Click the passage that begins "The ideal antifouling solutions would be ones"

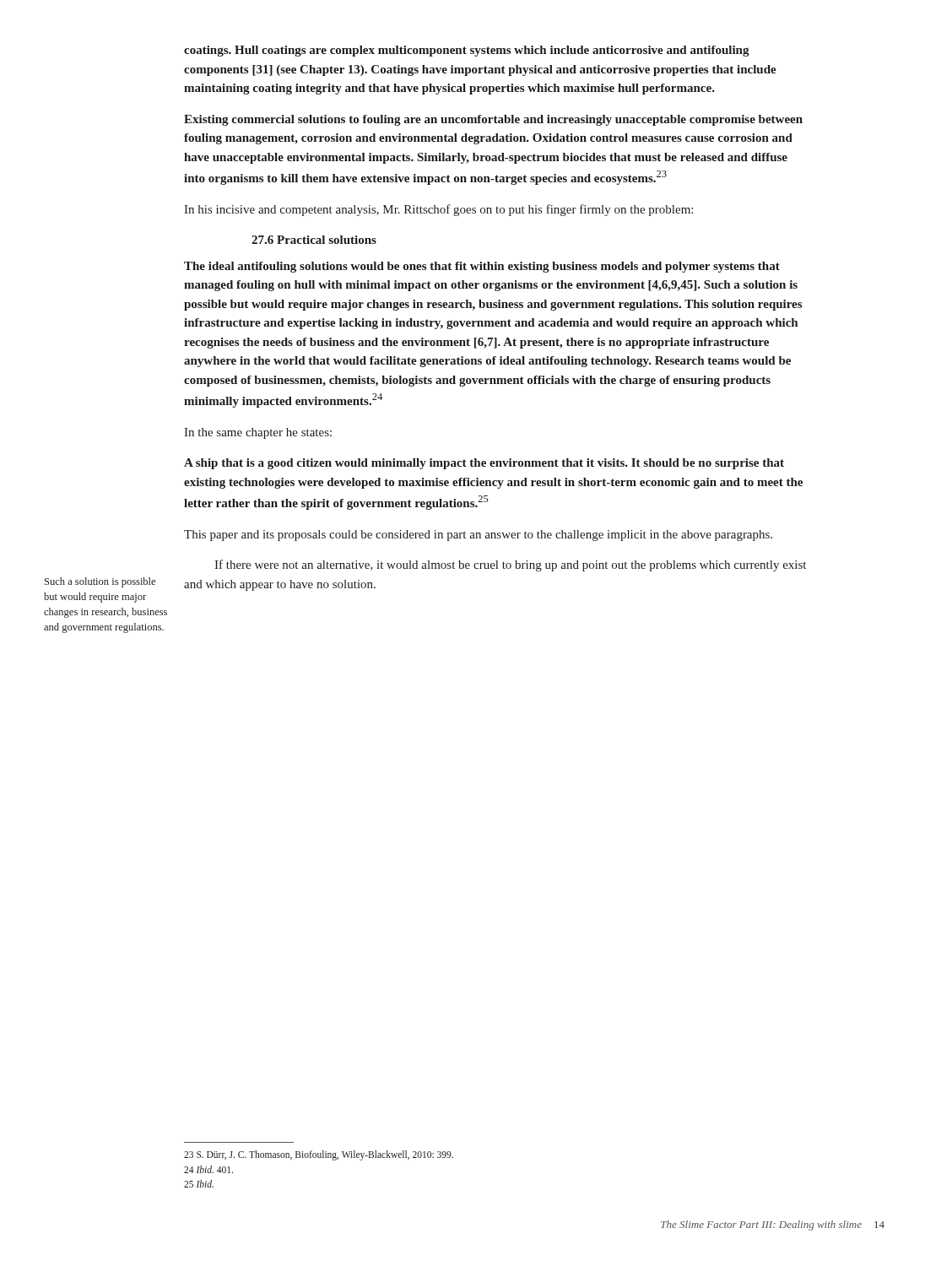(x=493, y=333)
